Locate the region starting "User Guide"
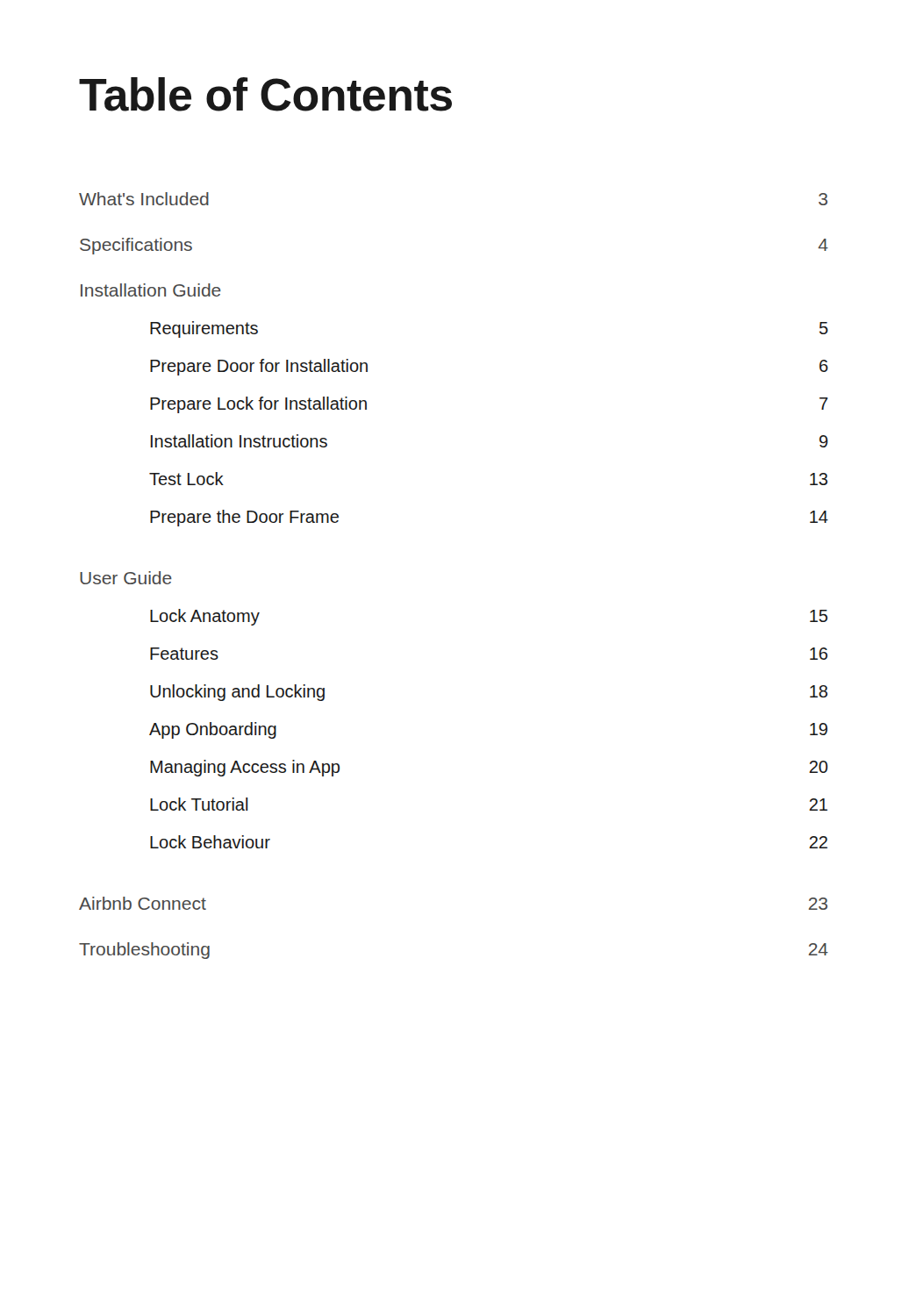The width and height of the screenshot is (916, 1316). (126, 578)
